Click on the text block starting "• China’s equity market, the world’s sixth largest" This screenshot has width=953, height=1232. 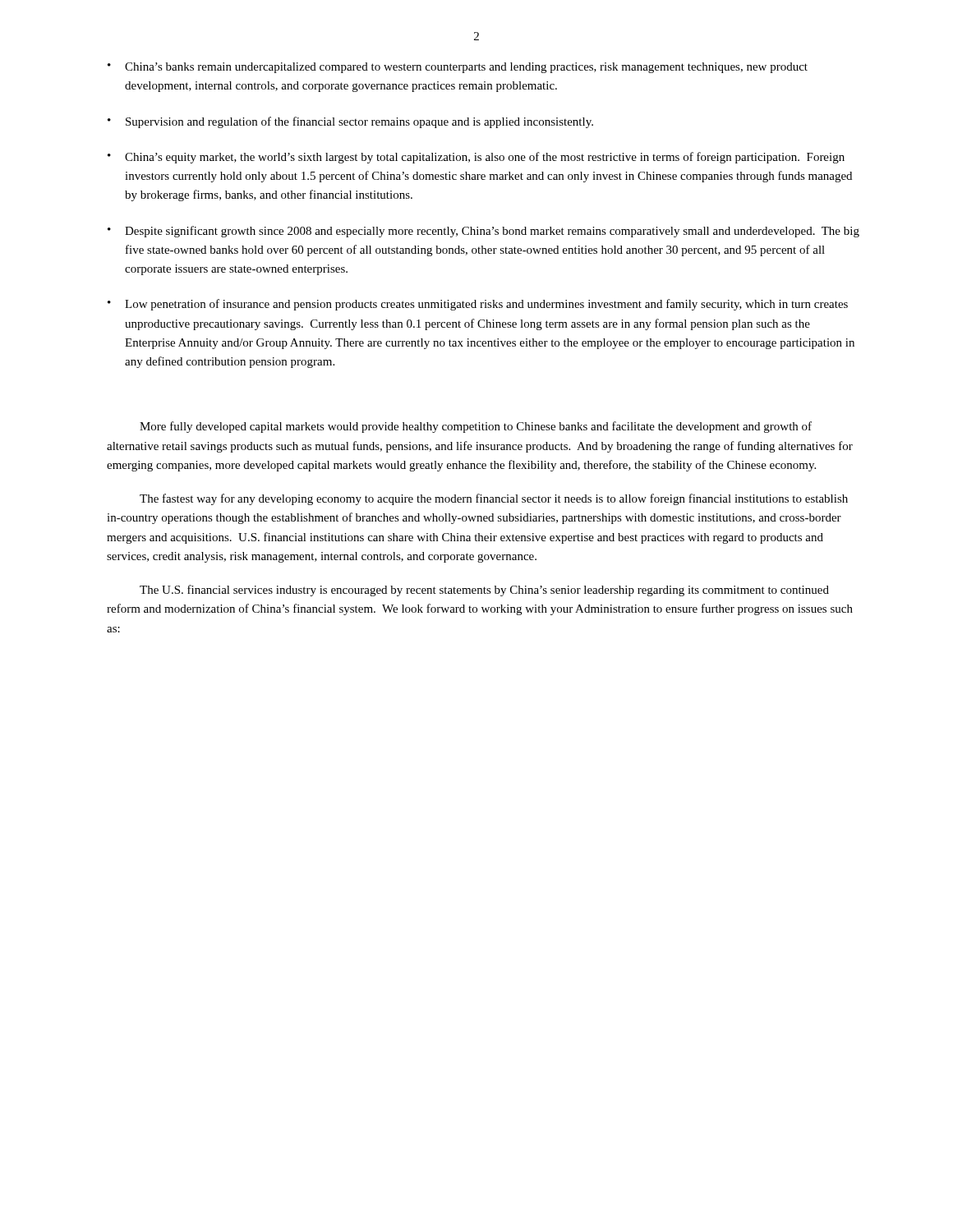(x=485, y=176)
